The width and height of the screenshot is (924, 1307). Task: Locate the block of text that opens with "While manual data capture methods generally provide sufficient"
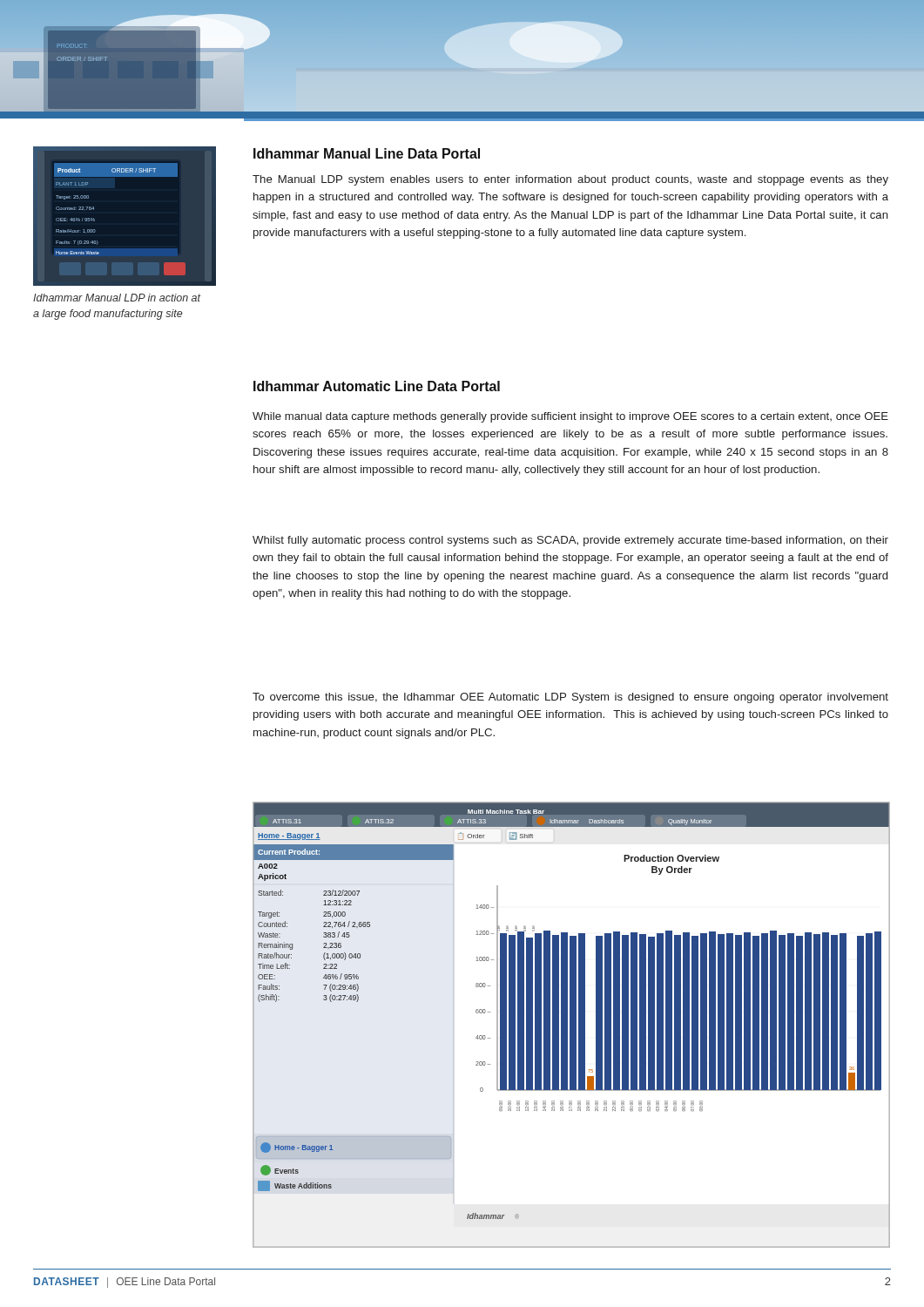(x=570, y=443)
